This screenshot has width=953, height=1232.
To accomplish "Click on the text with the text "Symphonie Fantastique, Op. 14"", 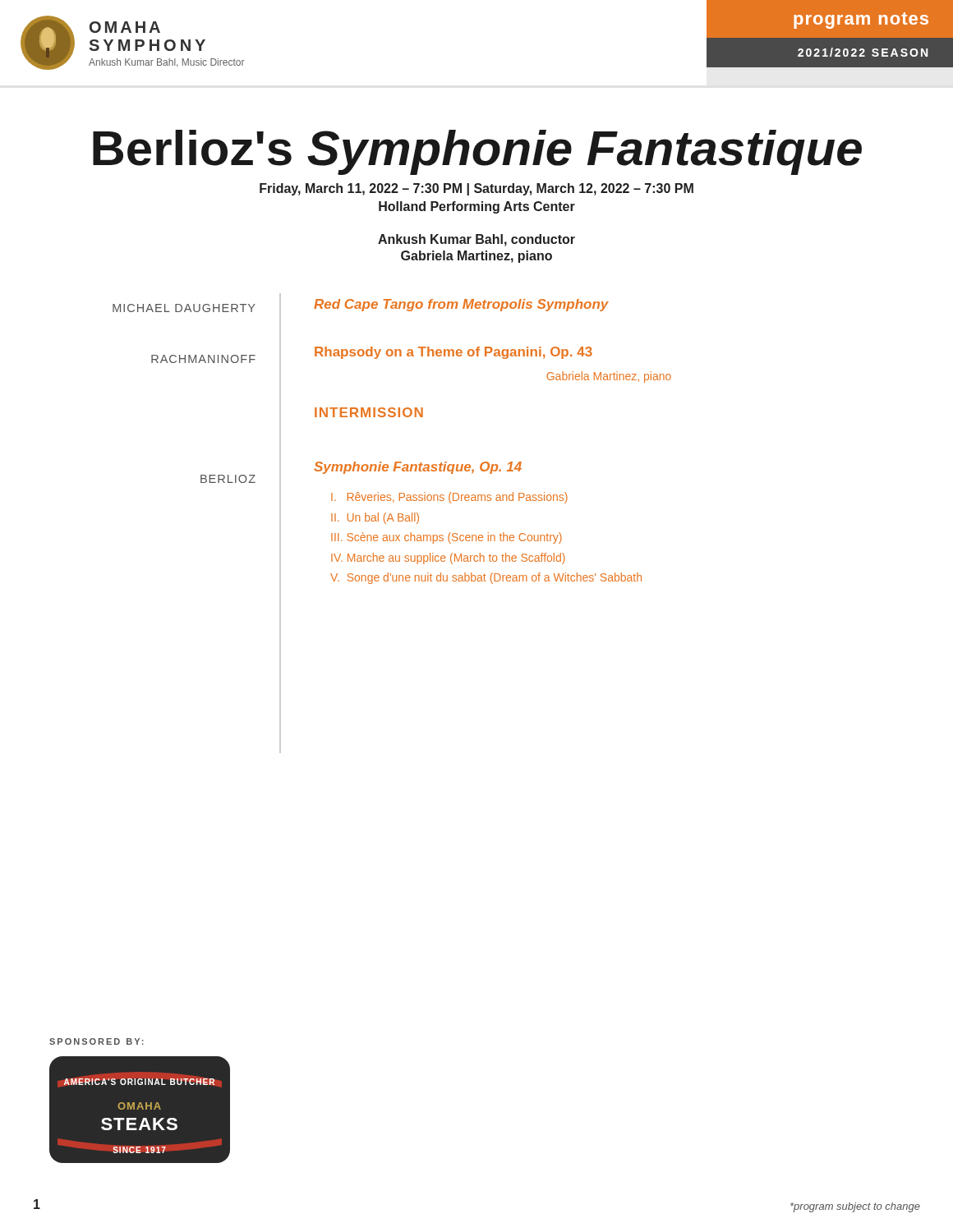I will click(418, 467).
